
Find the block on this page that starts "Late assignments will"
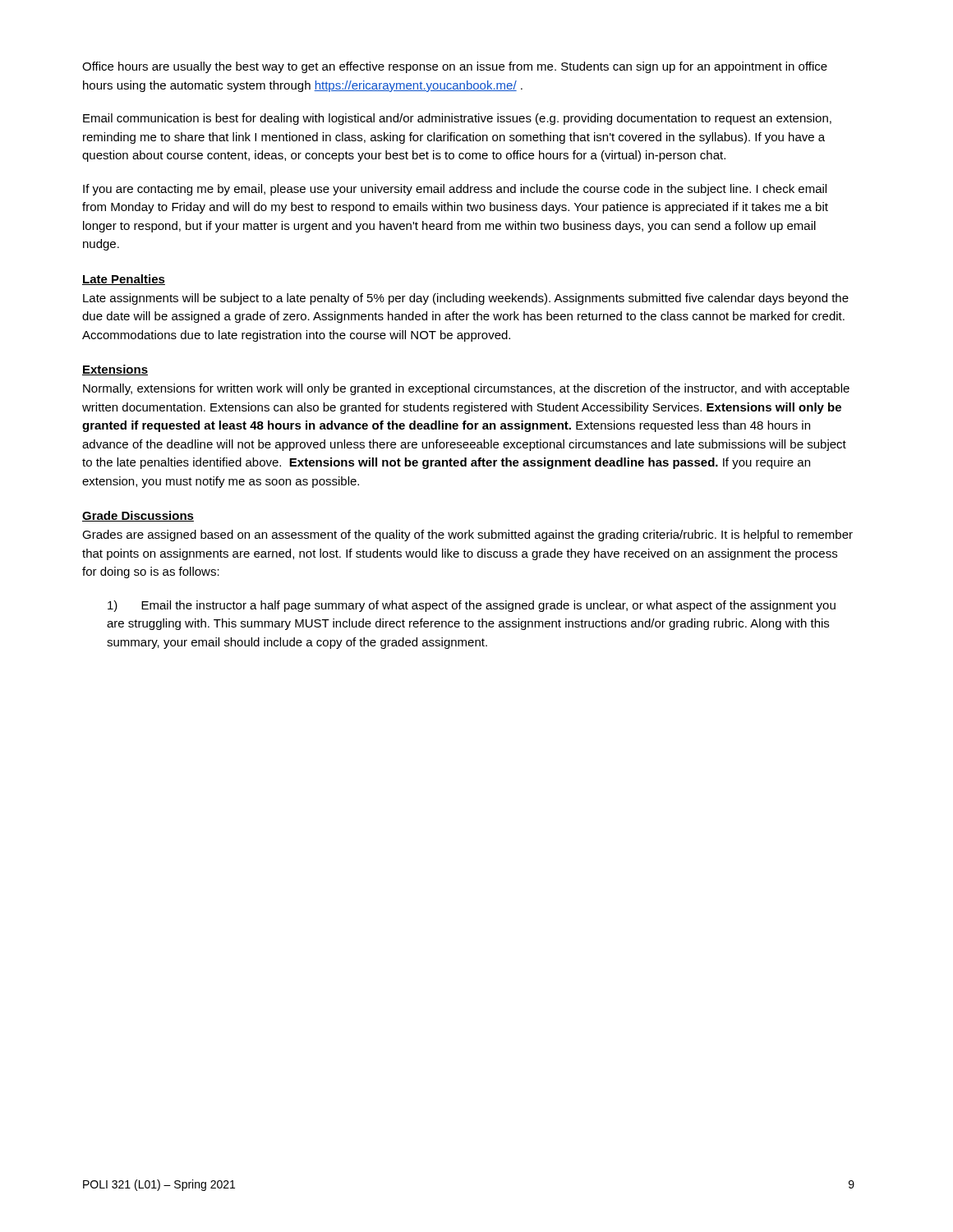465,316
